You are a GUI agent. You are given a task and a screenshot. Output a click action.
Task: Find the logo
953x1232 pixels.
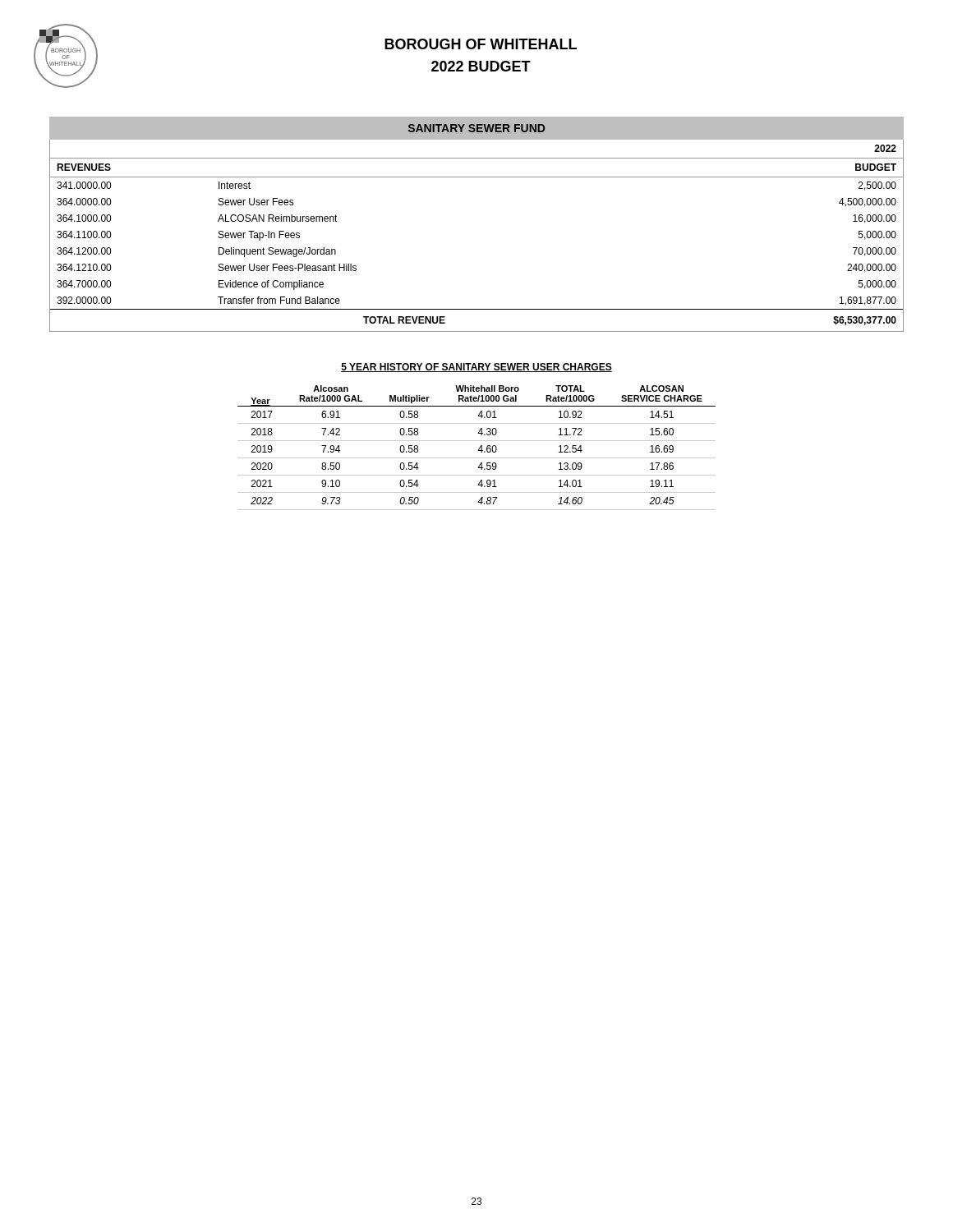point(66,56)
